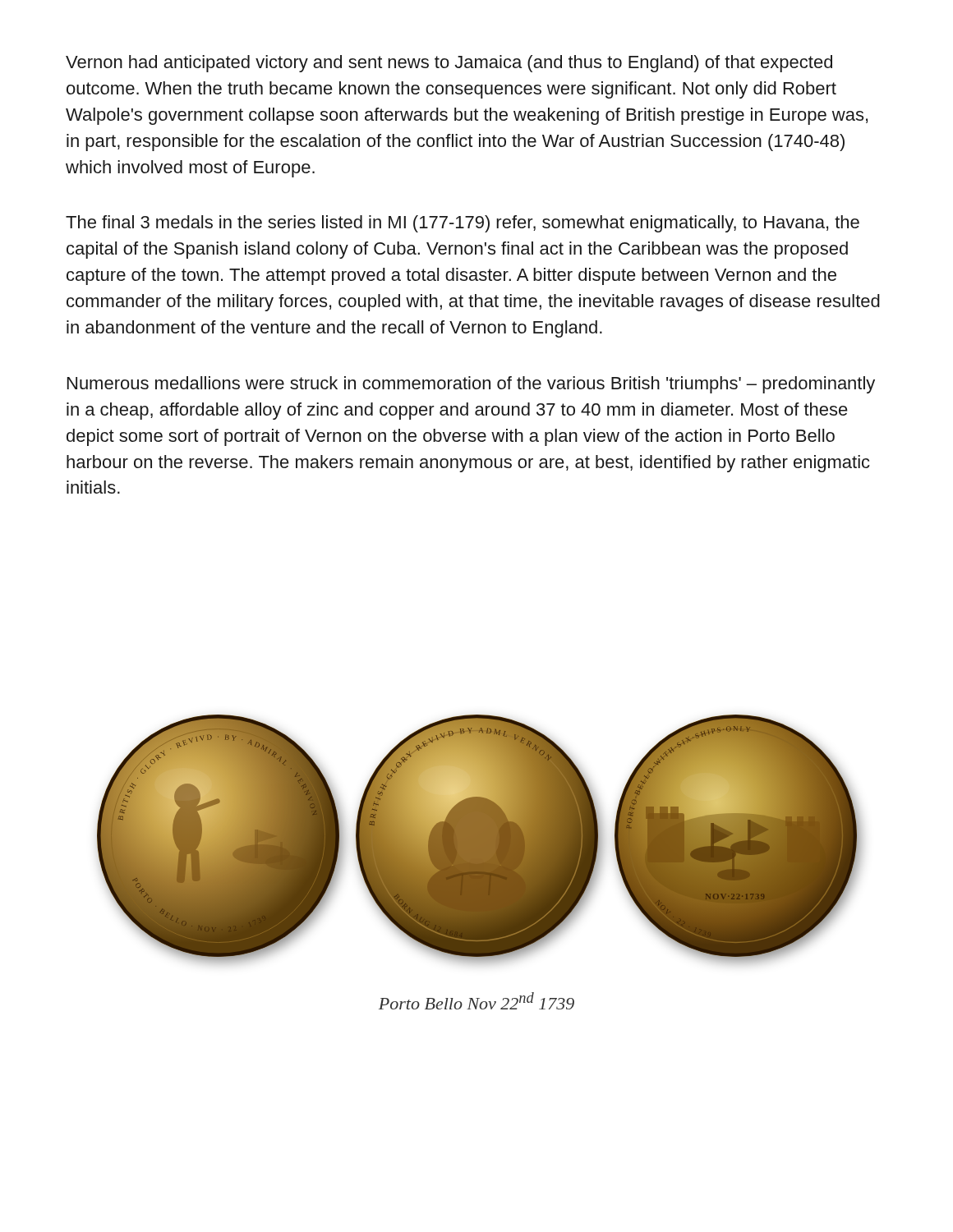Click on the text block that reads "Vernon had anticipated victory and sent"
The width and height of the screenshot is (953, 1232).
point(467,114)
